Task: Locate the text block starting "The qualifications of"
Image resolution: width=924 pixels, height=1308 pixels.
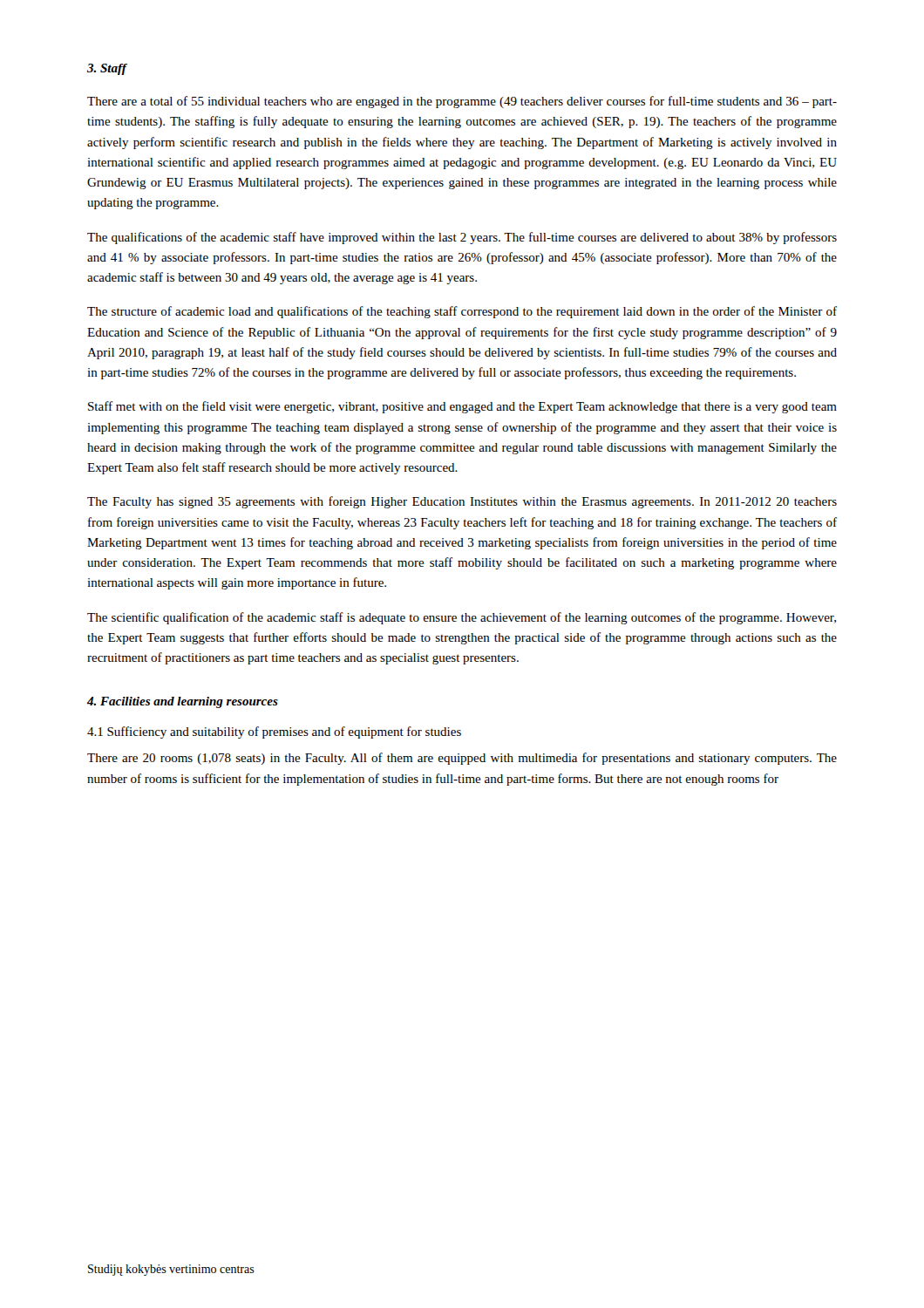Action: [462, 257]
